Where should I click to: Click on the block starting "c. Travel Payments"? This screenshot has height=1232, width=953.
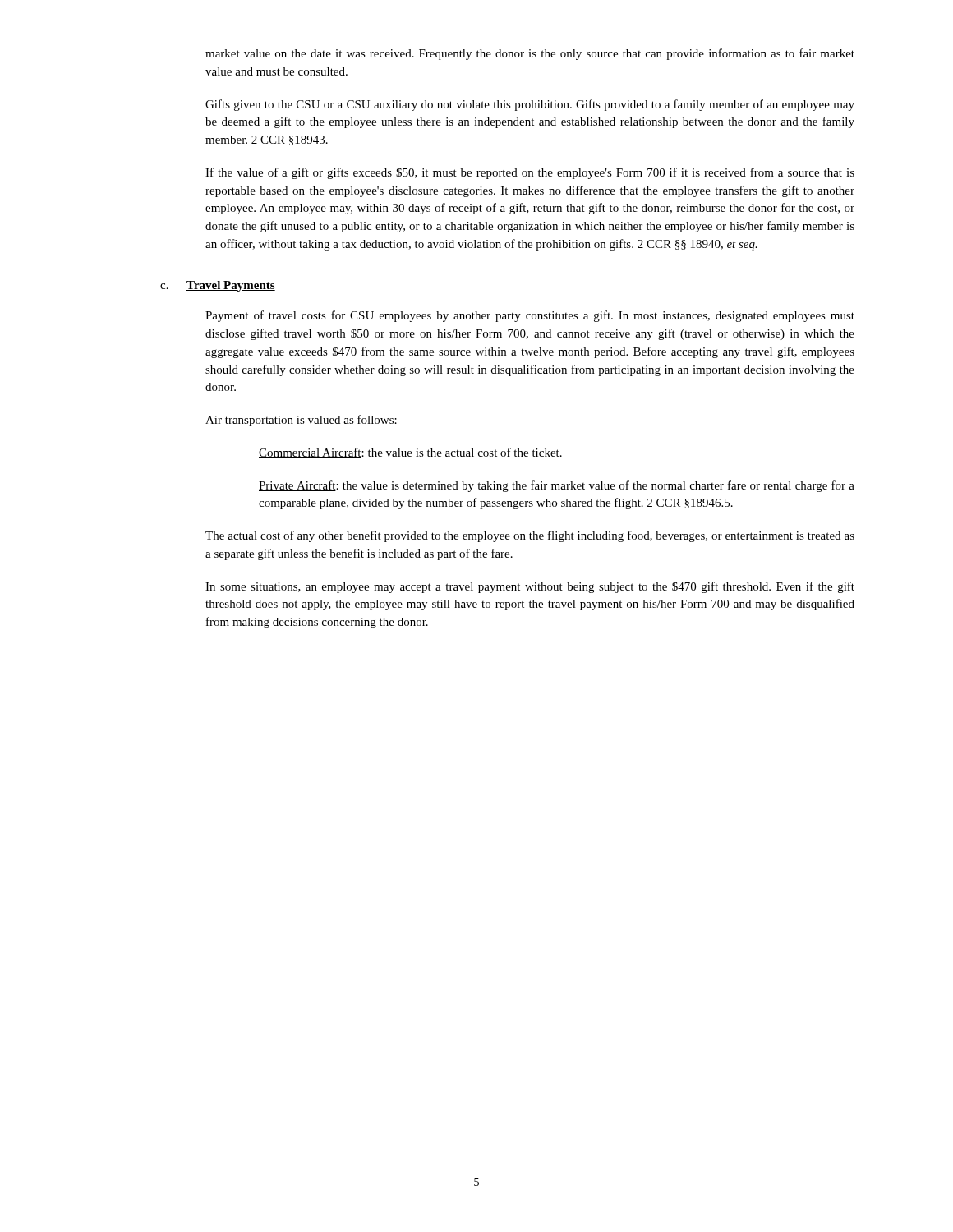218,285
